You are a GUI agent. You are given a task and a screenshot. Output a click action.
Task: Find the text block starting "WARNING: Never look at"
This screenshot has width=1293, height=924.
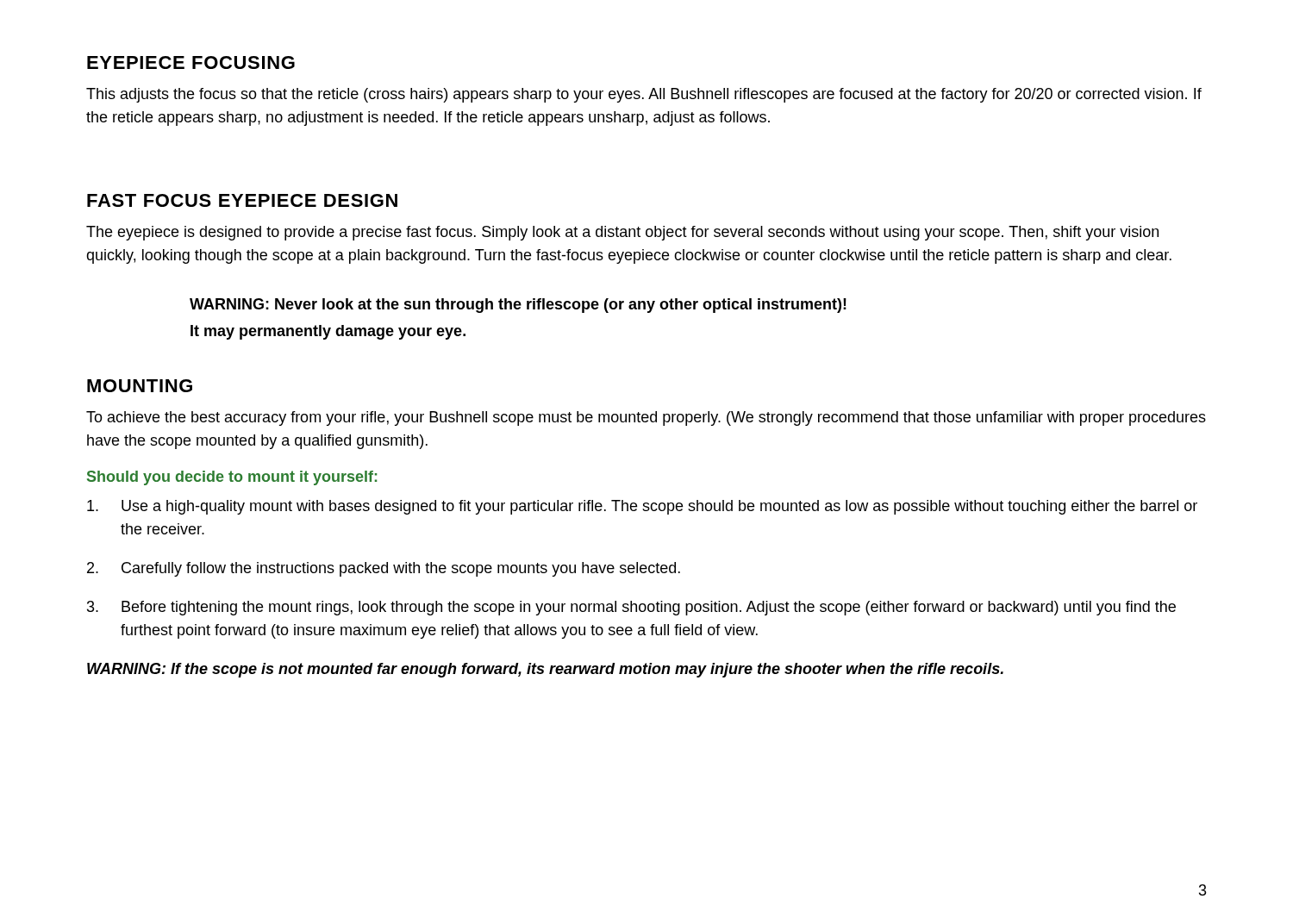[519, 317]
